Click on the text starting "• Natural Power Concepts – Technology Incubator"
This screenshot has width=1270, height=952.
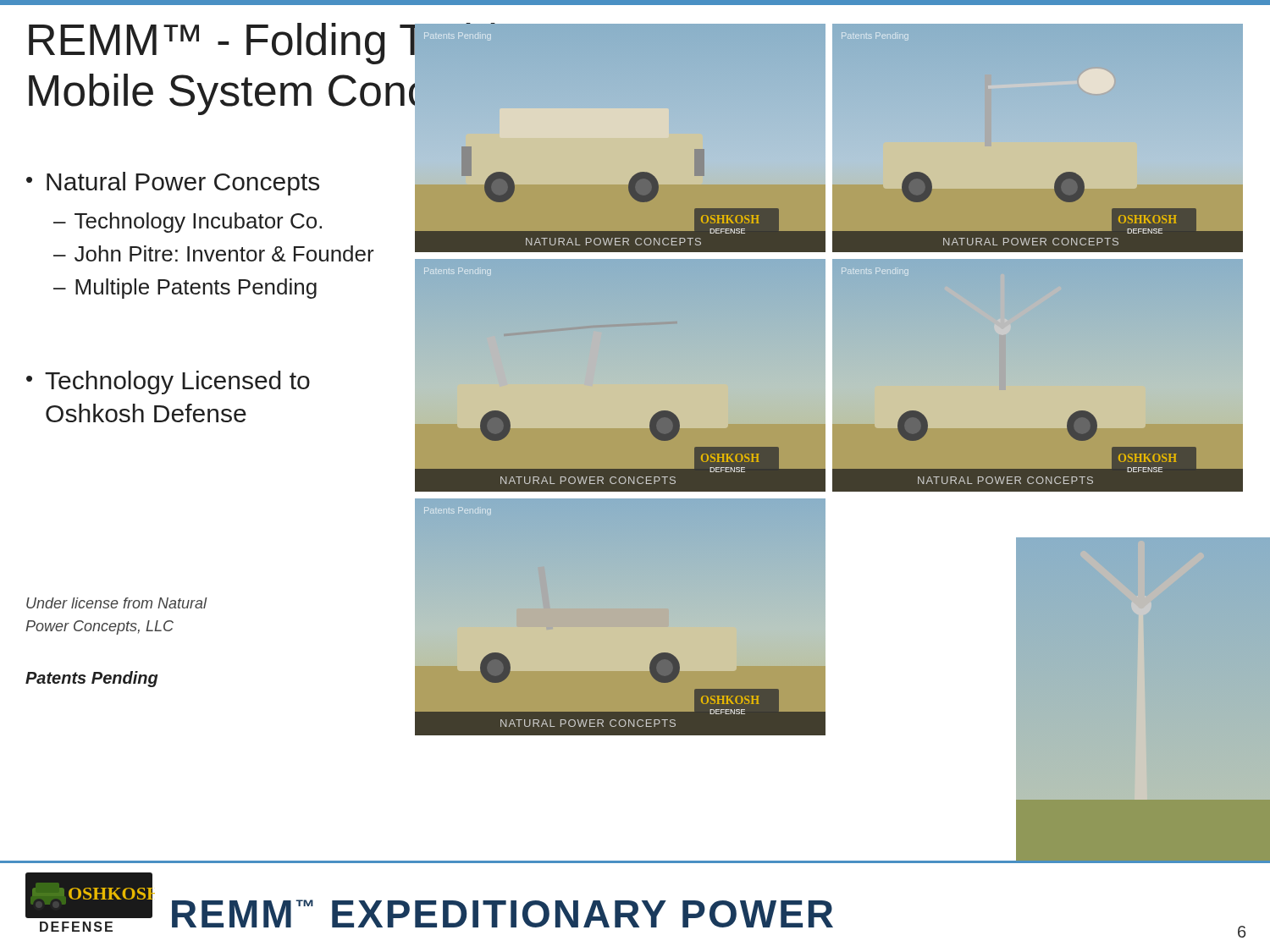click(x=207, y=234)
